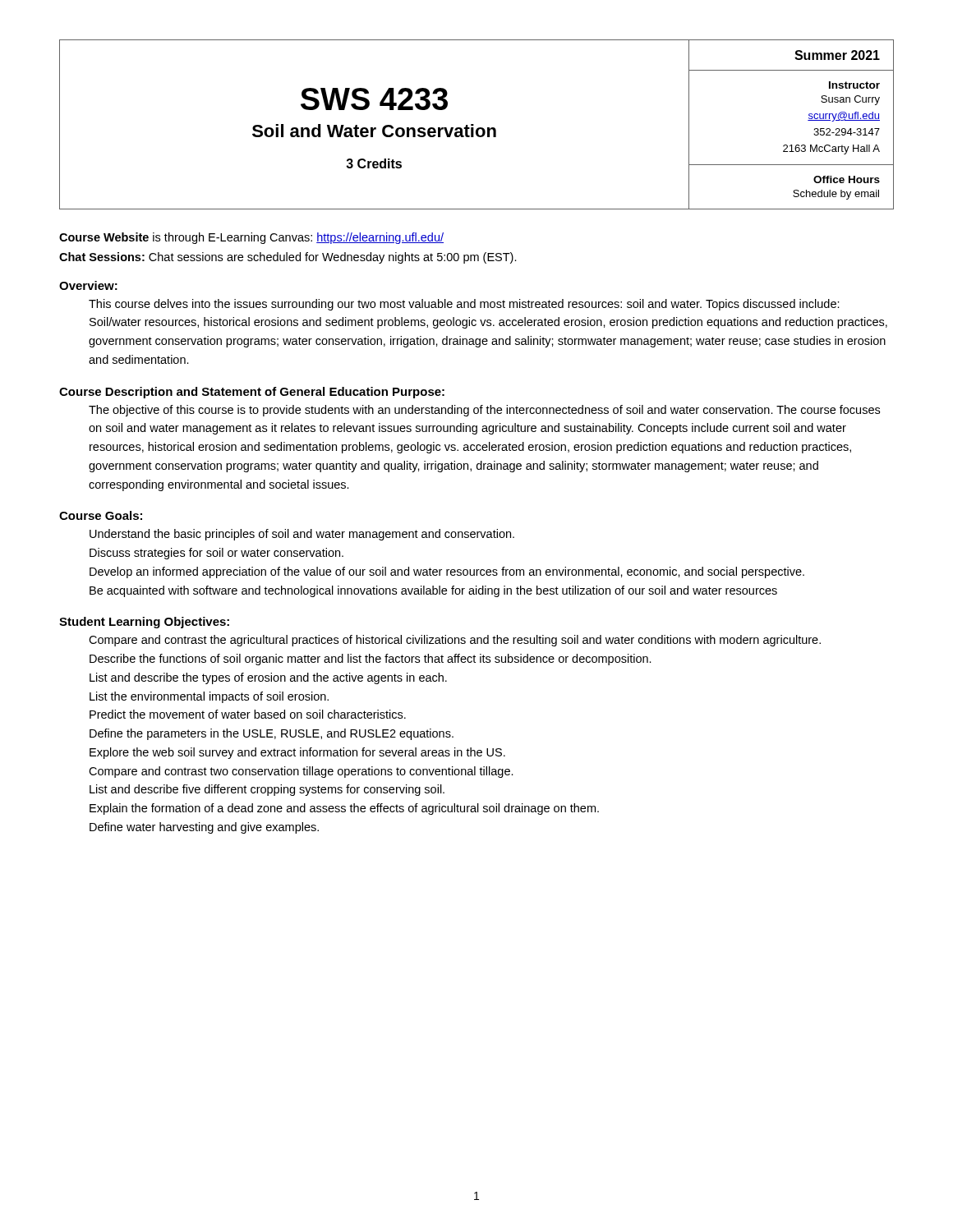The height and width of the screenshot is (1232, 953).
Task: Select the list item with the text "Understand the basic principles of soil and water"
Action: click(302, 534)
